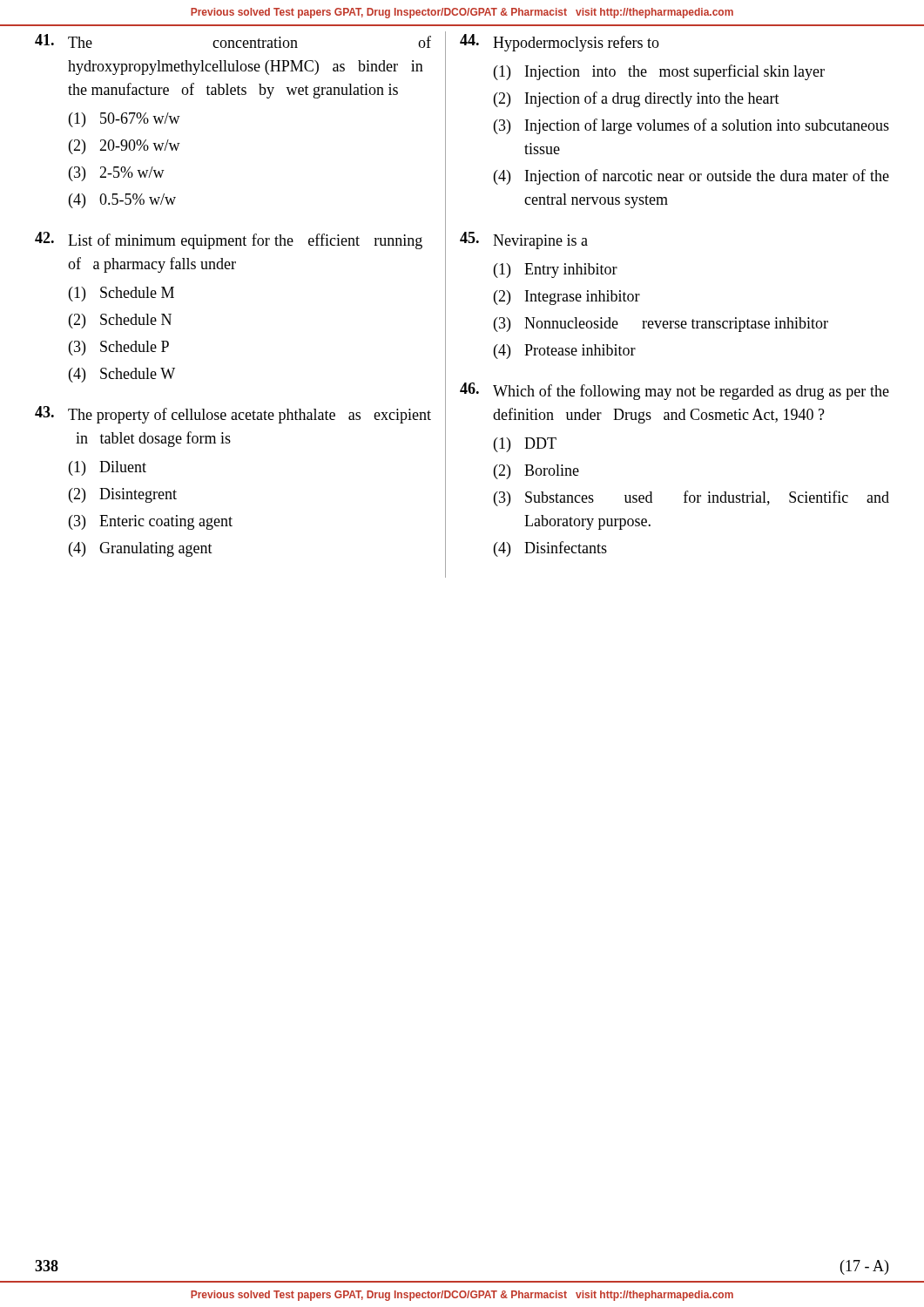This screenshot has width=924, height=1307.
Task: Select the region starting "45. Nevirapine is a (1)Entry inhibitor"
Action: [x=524, y=240]
